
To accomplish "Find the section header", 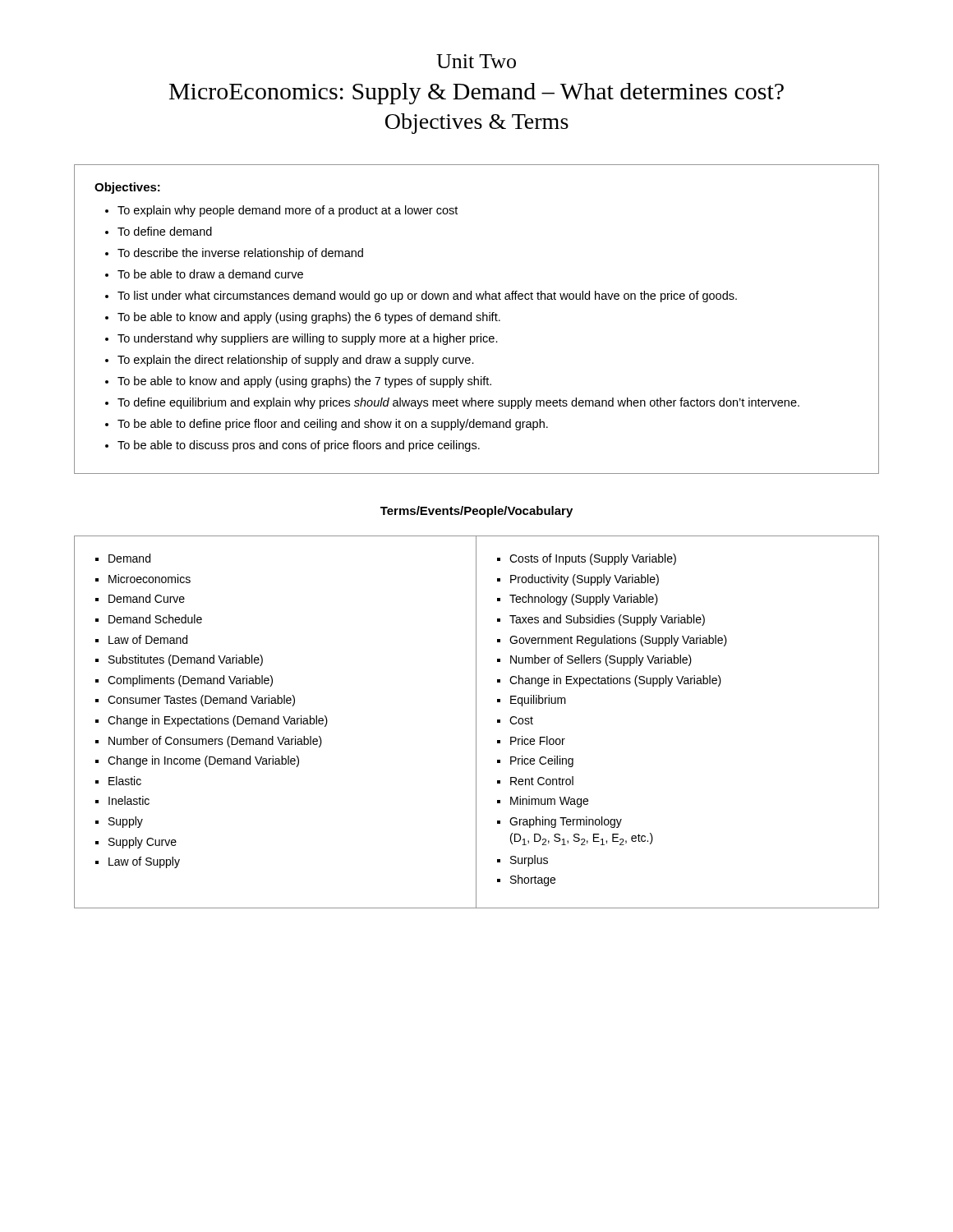I will (476, 511).
